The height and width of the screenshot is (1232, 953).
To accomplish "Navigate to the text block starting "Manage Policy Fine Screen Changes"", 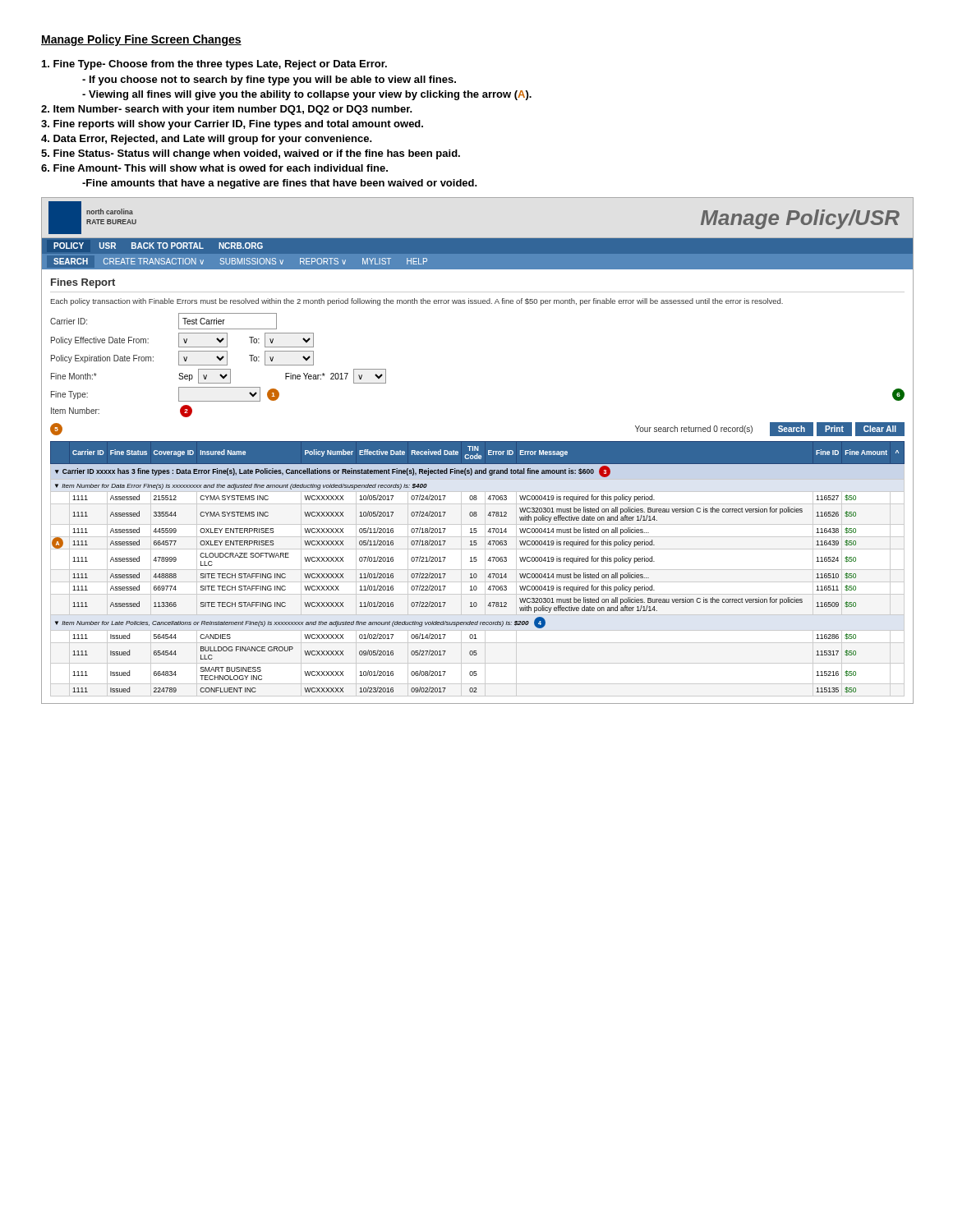I will (x=141, y=39).
